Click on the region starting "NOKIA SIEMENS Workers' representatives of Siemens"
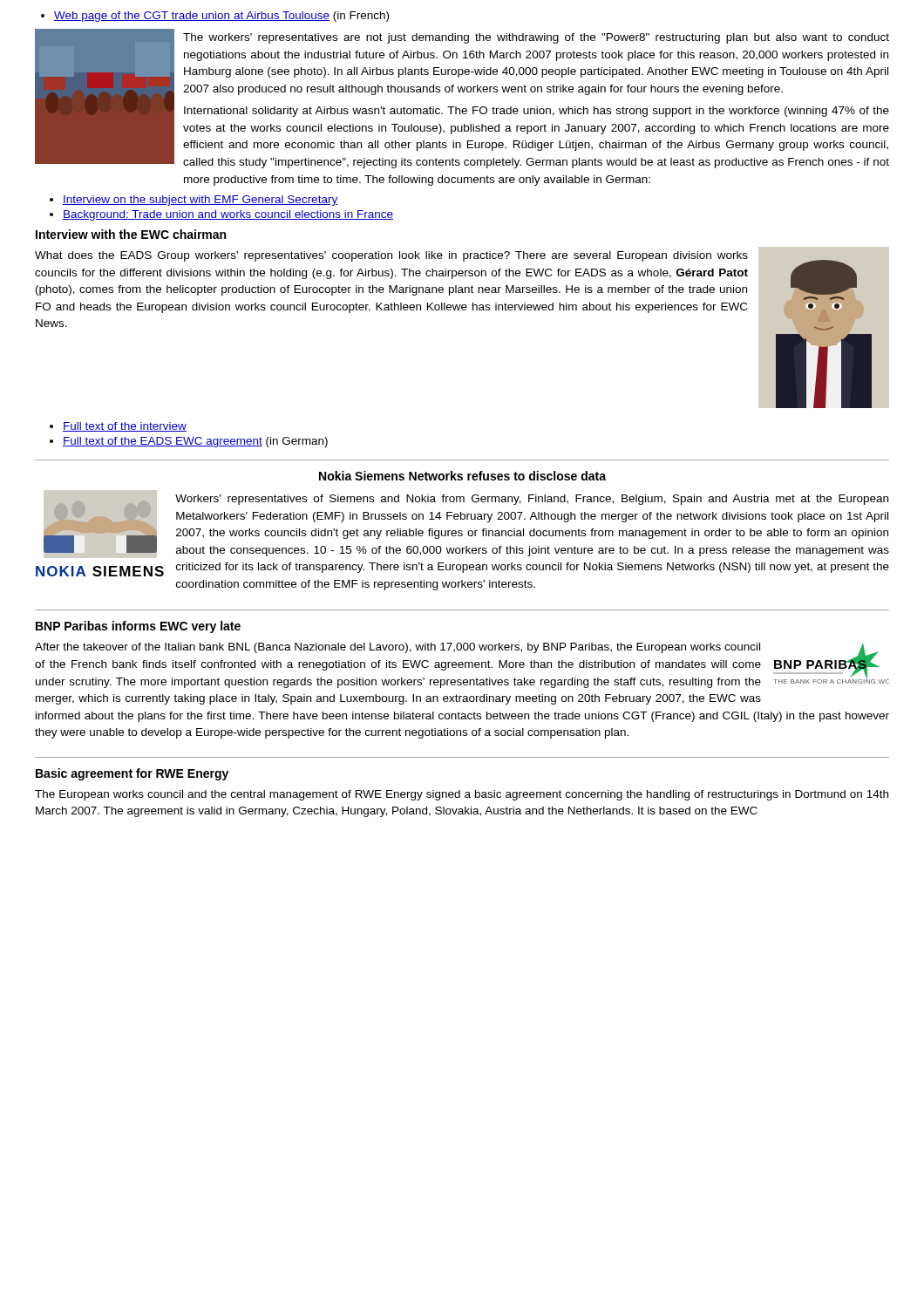Screen dimensions: 1308x924 pos(462,541)
